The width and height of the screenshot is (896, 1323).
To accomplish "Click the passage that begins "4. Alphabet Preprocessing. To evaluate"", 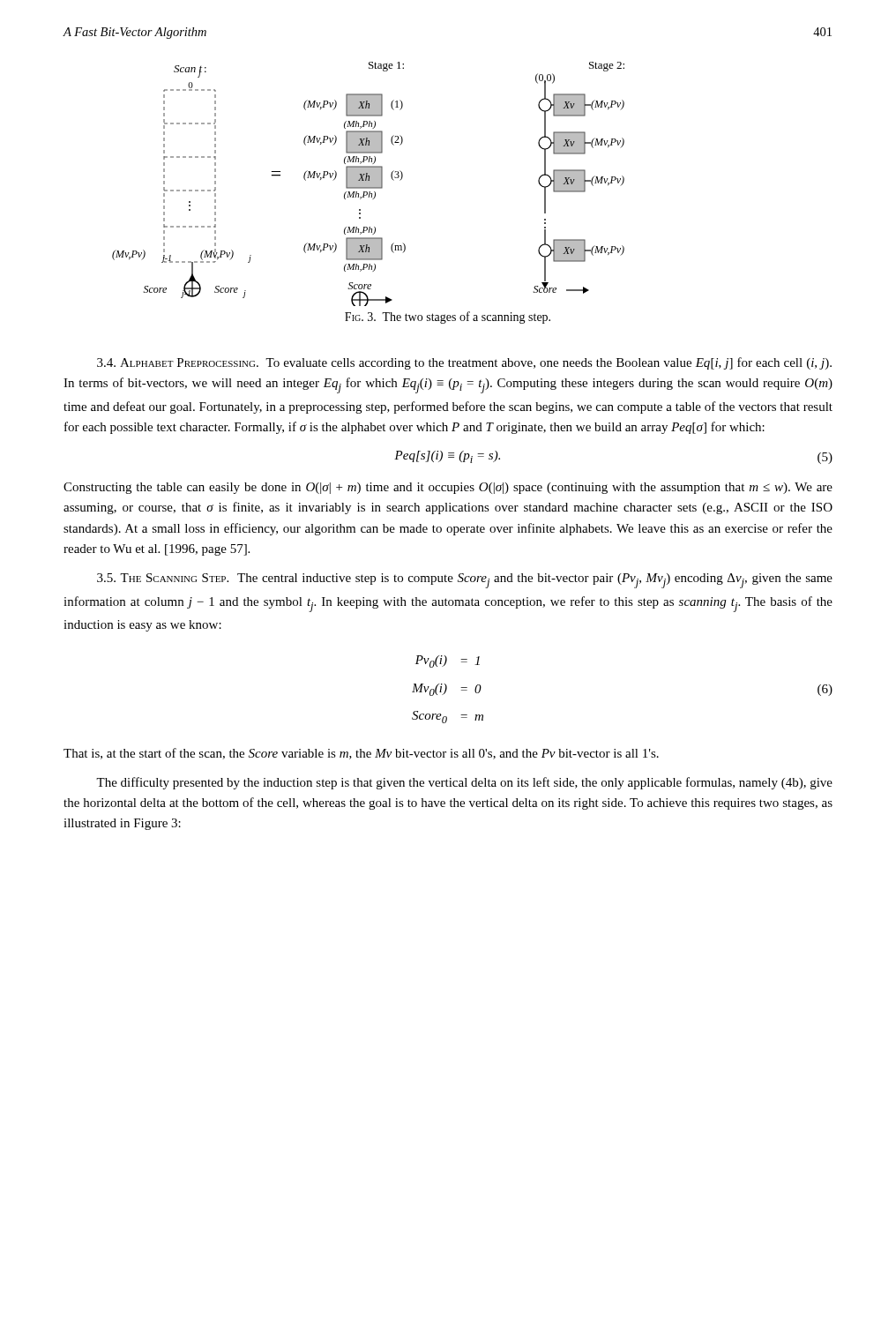I will [x=448, y=395].
